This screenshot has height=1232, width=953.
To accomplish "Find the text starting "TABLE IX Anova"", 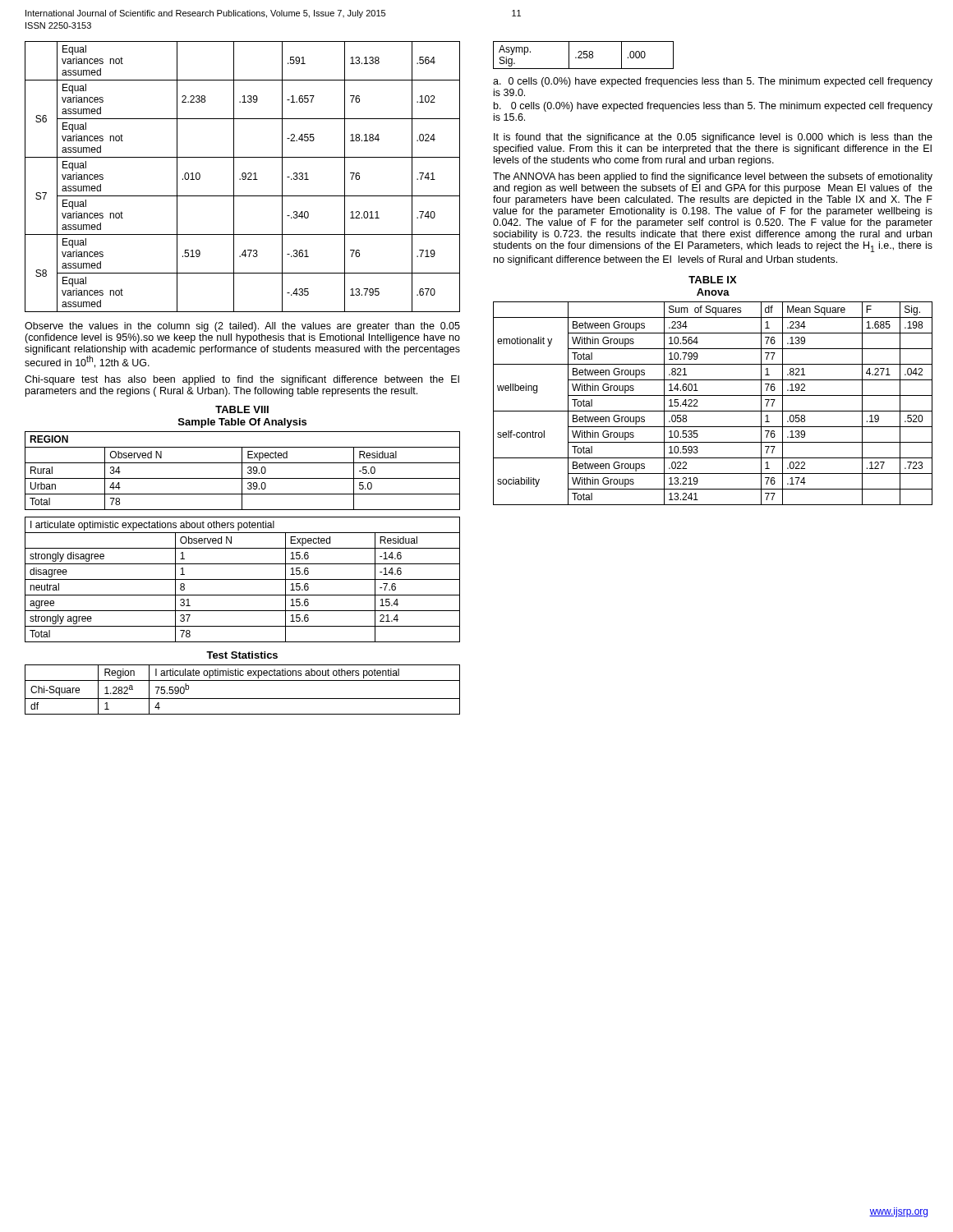I will click(x=713, y=285).
